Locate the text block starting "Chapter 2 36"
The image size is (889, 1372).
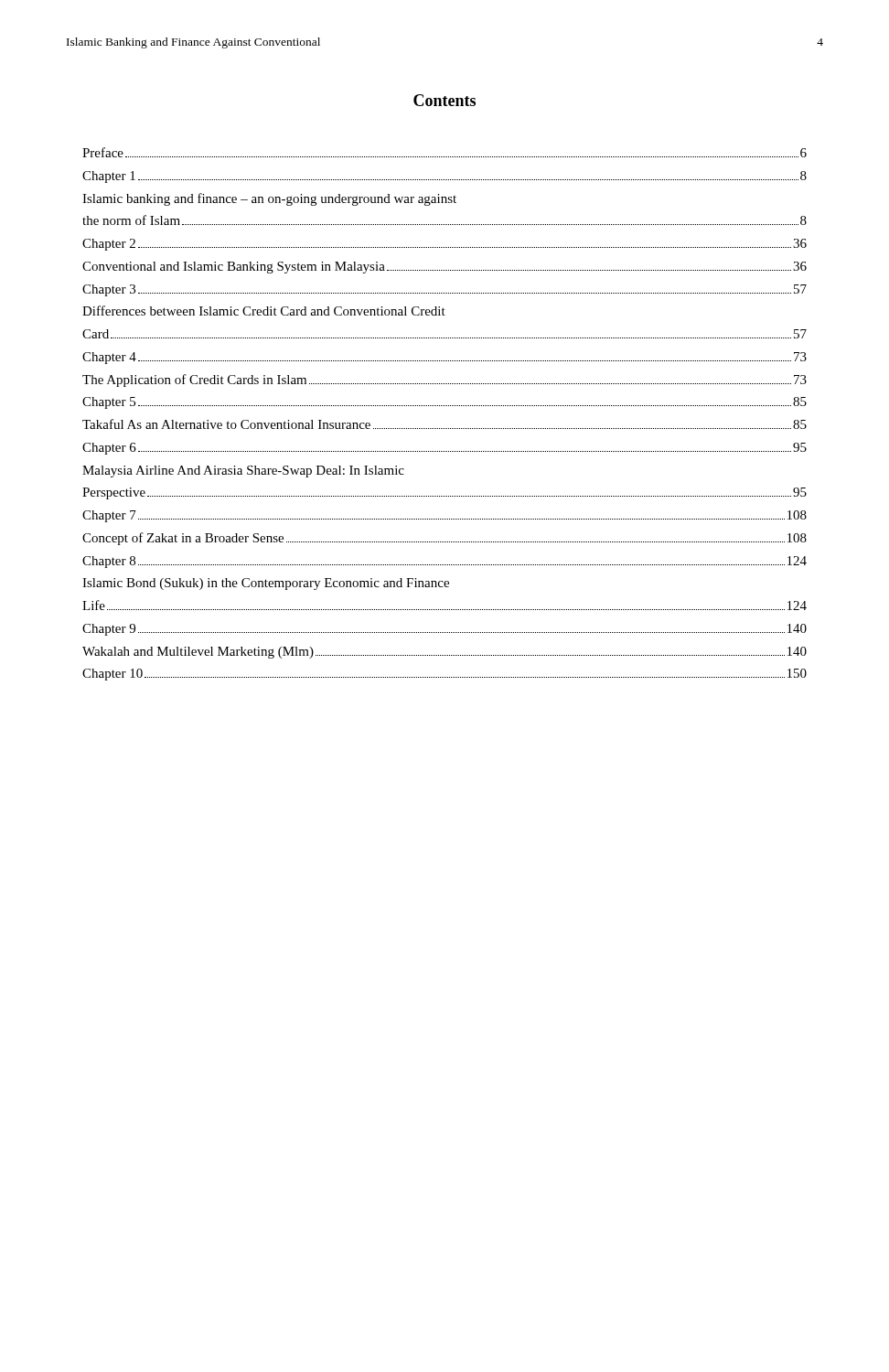point(444,244)
